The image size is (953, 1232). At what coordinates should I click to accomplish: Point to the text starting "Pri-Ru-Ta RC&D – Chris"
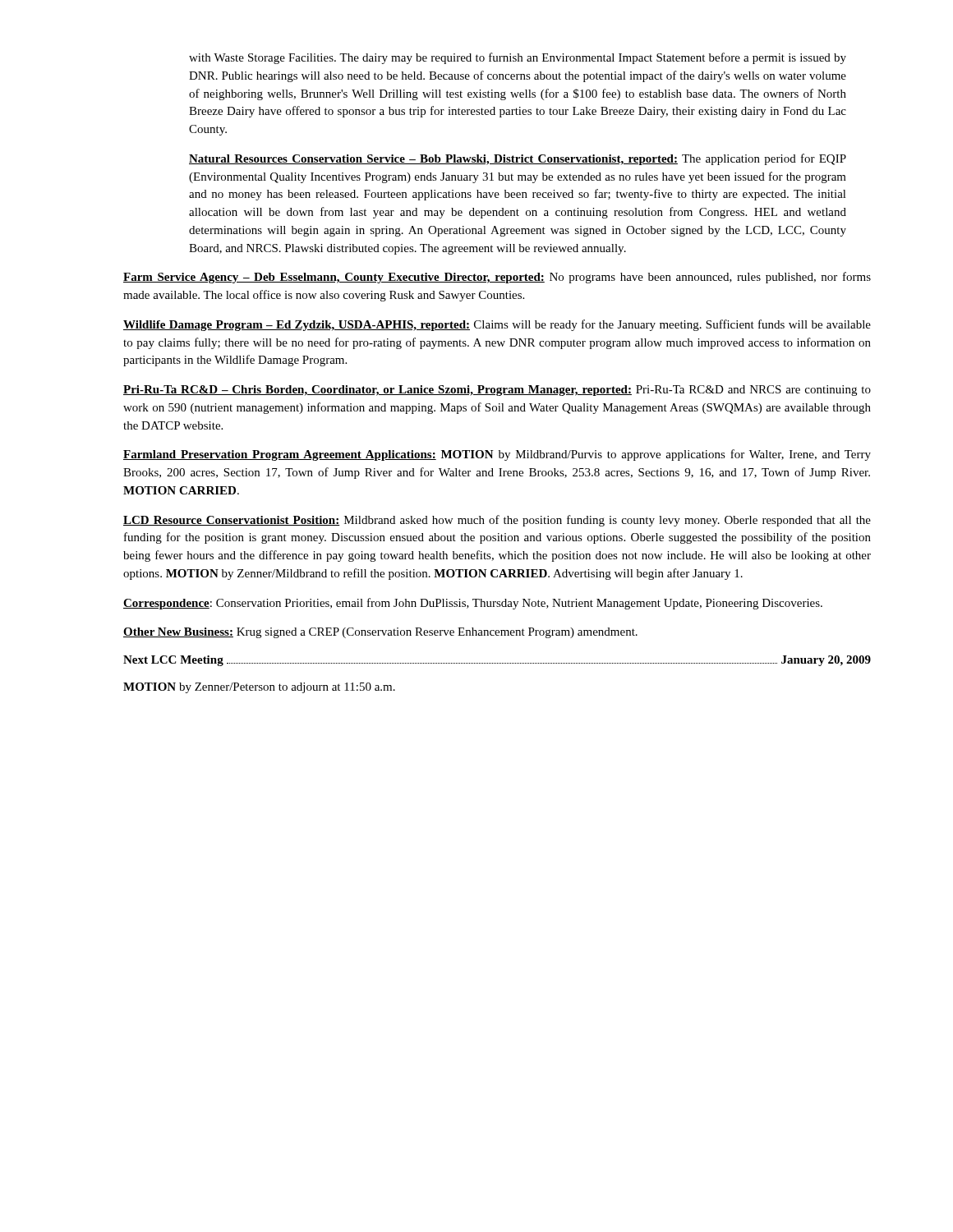coord(497,407)
